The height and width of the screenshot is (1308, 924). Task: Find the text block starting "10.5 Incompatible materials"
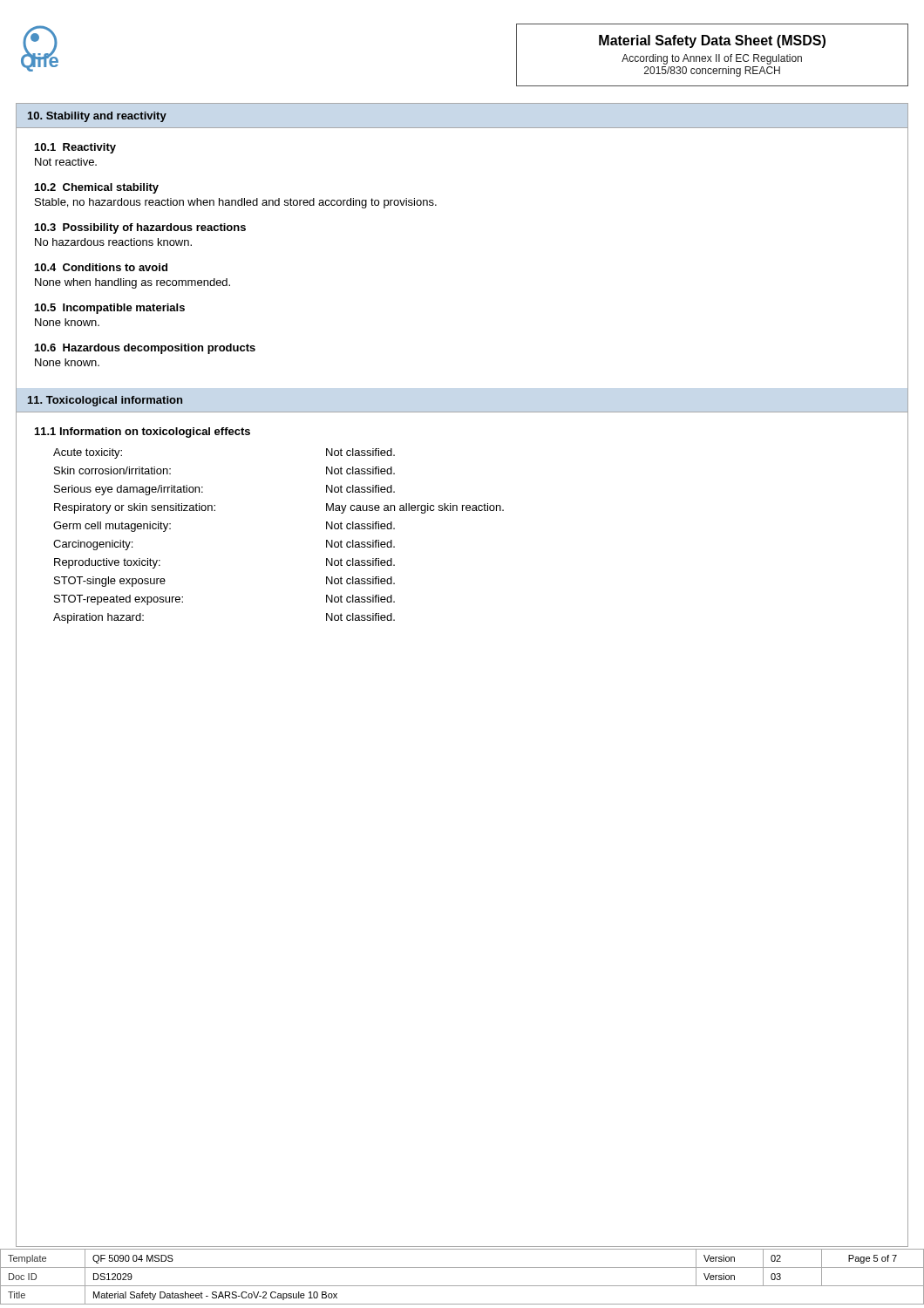tap(110, 307)
